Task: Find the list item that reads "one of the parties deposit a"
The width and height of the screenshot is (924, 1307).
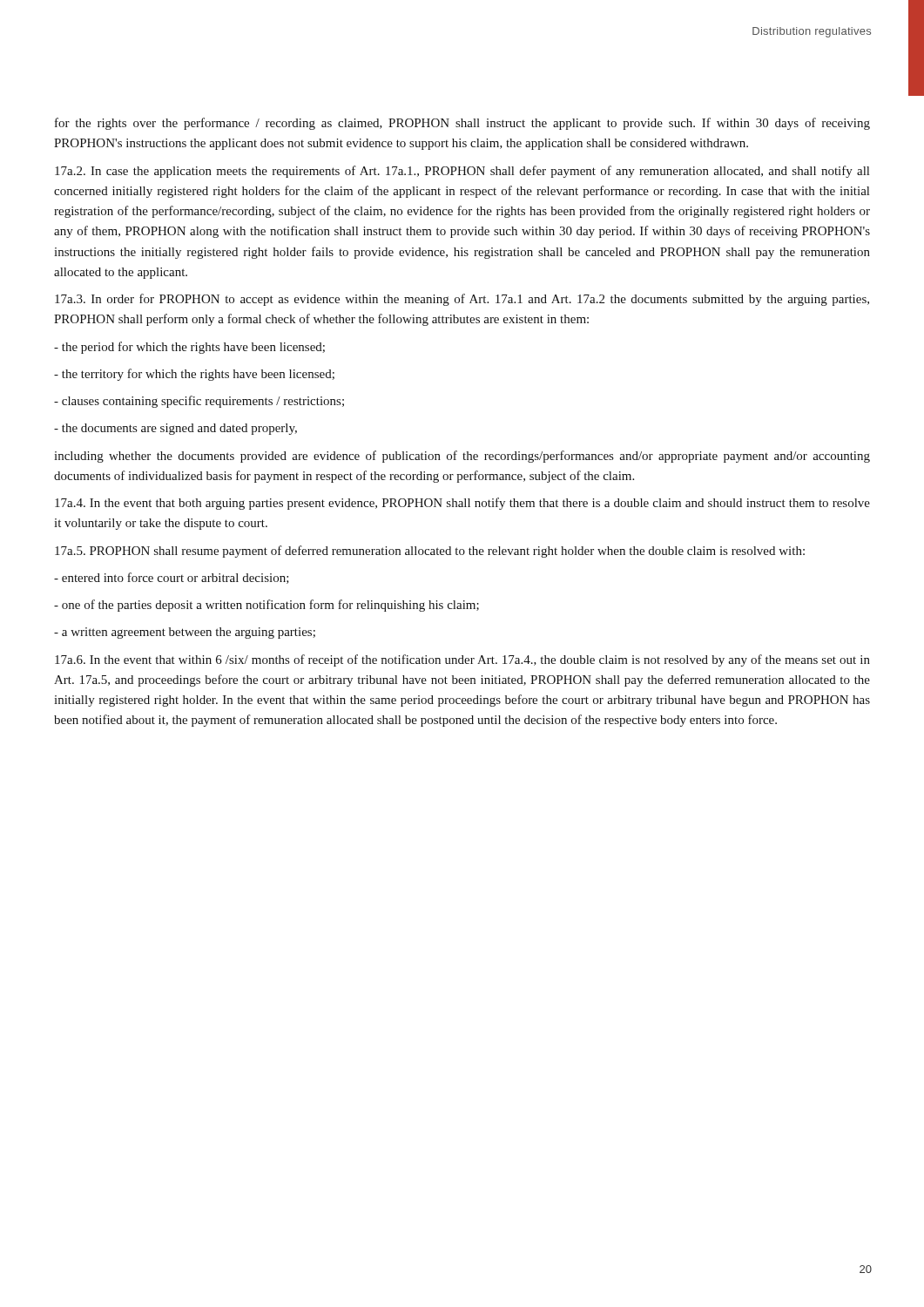Action: [x=462, y=605]
